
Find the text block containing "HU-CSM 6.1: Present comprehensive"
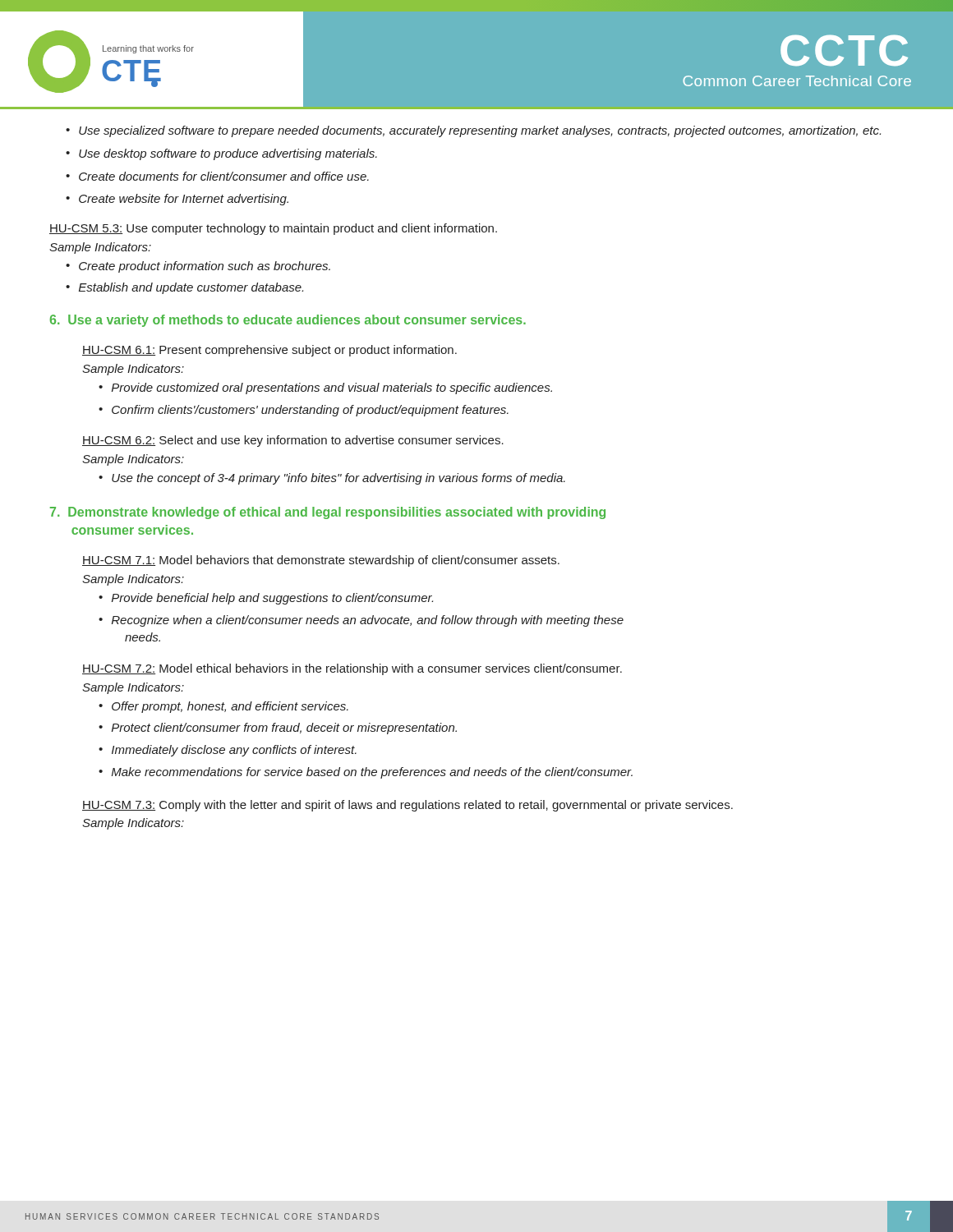270,350
